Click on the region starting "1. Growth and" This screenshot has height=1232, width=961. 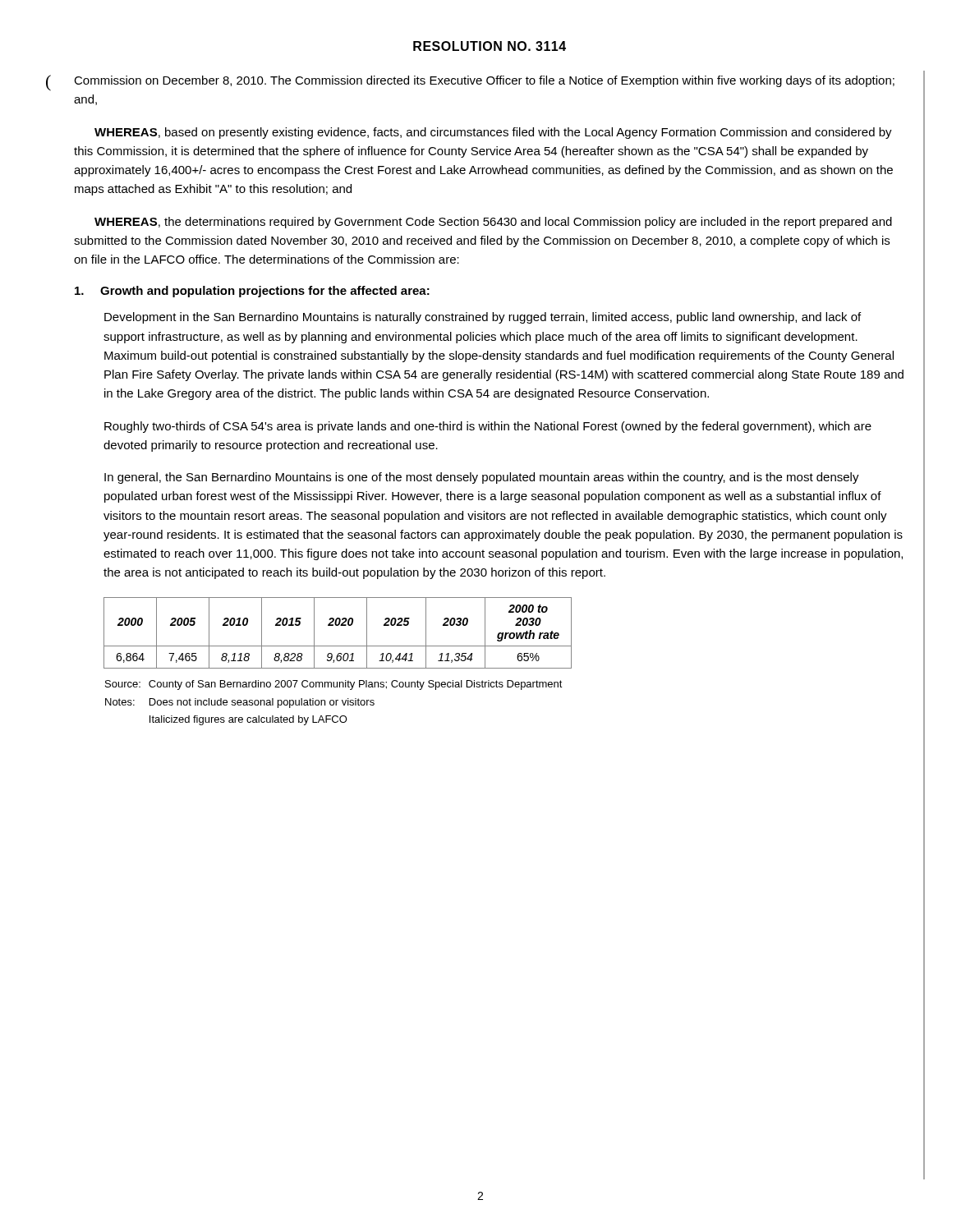click(252, 291)
